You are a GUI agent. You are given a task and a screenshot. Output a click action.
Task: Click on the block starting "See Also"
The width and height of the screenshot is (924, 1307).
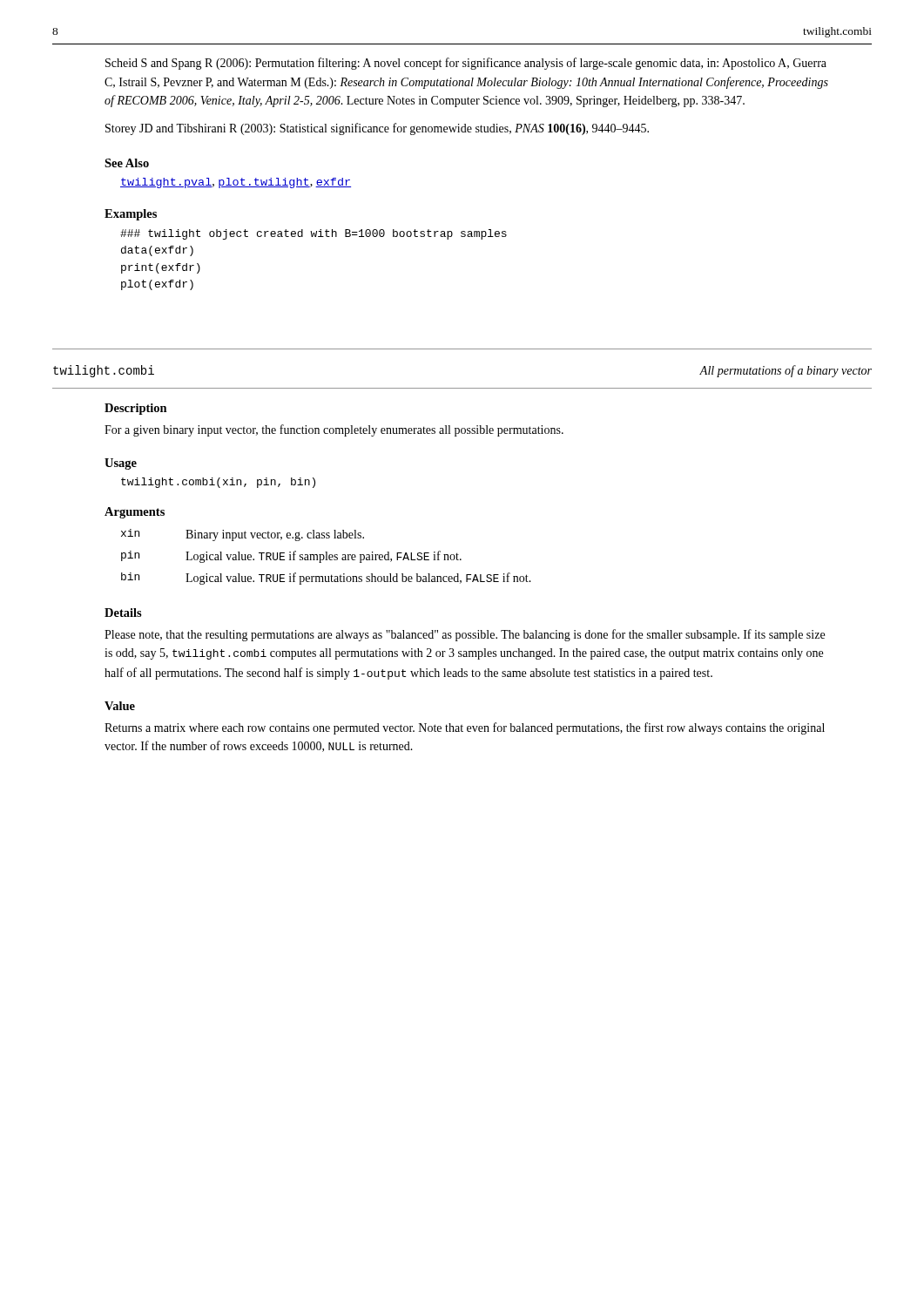[x=127, y=163]
